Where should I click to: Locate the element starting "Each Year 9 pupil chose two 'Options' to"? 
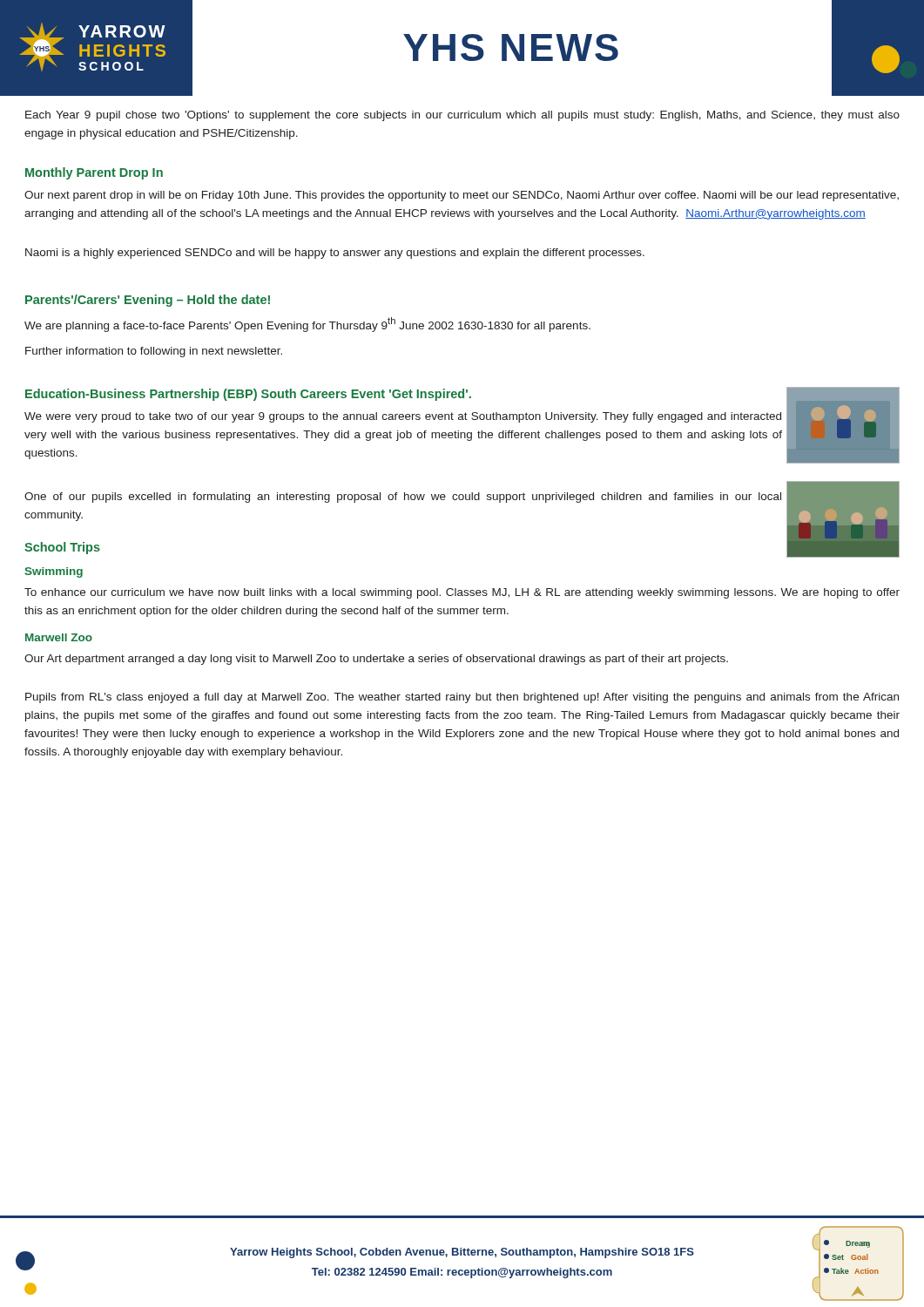(462, 124)
